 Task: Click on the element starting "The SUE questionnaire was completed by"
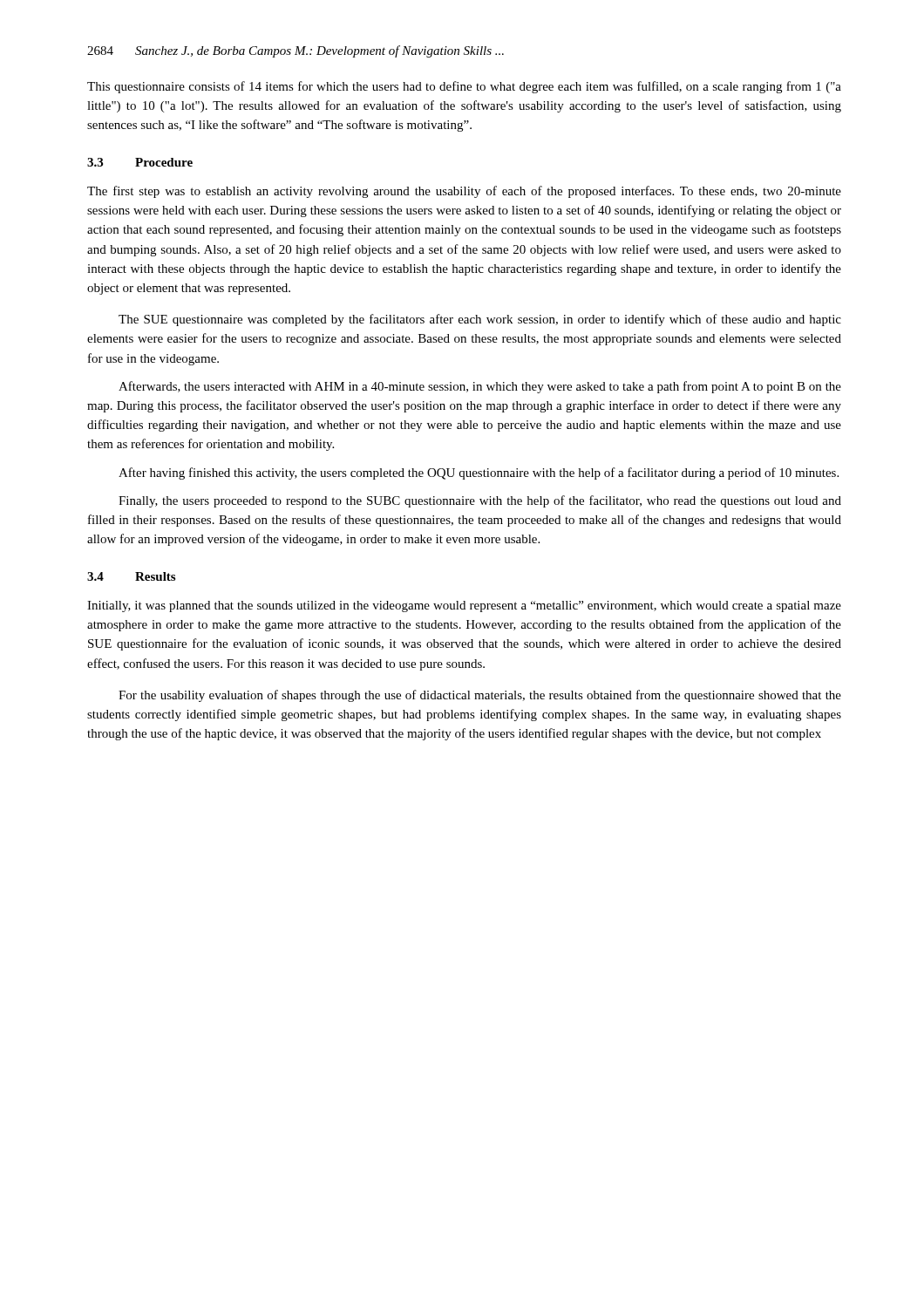tap(464, 339)
